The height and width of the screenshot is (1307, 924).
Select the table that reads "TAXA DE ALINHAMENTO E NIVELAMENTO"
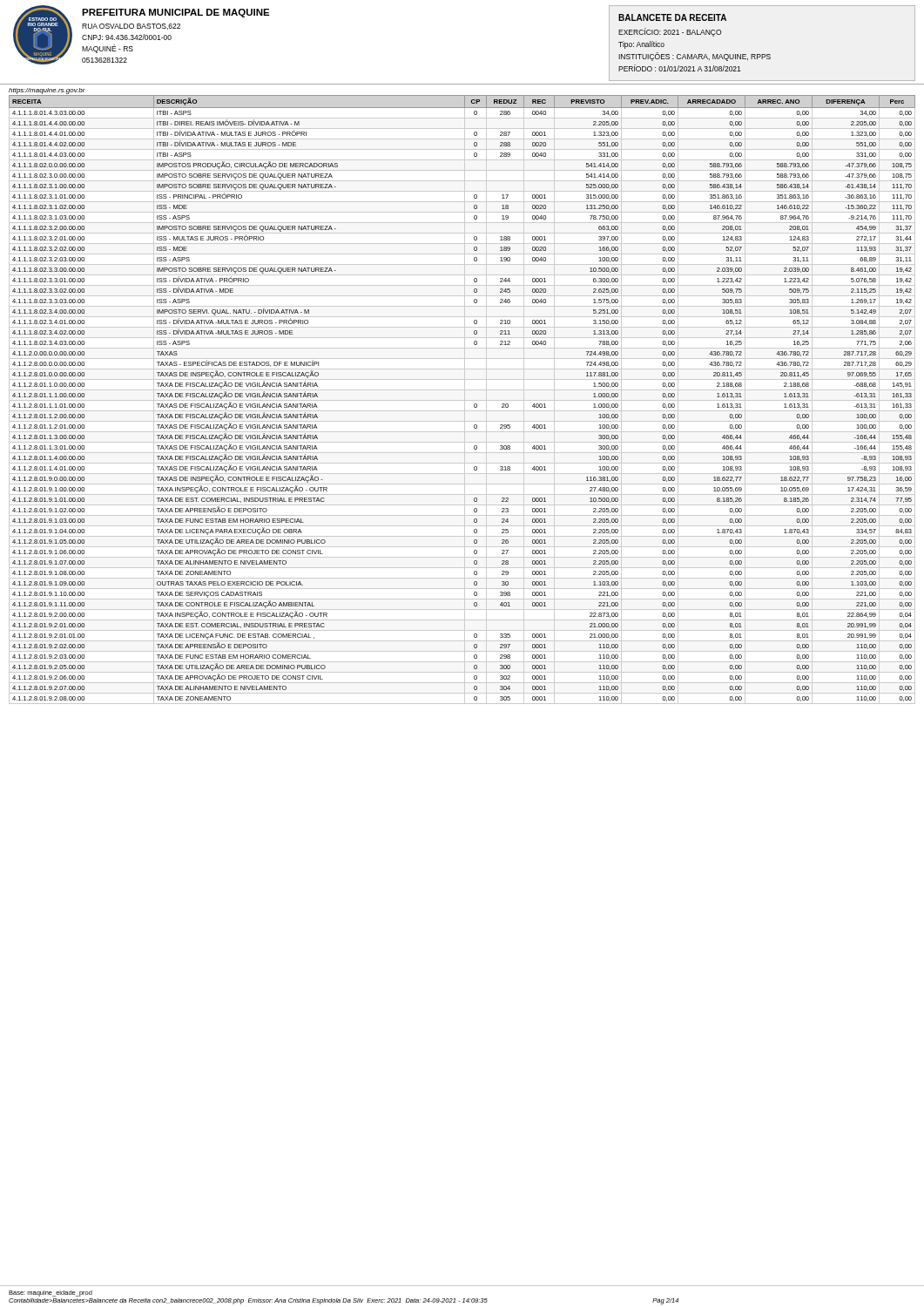(462, 399)
